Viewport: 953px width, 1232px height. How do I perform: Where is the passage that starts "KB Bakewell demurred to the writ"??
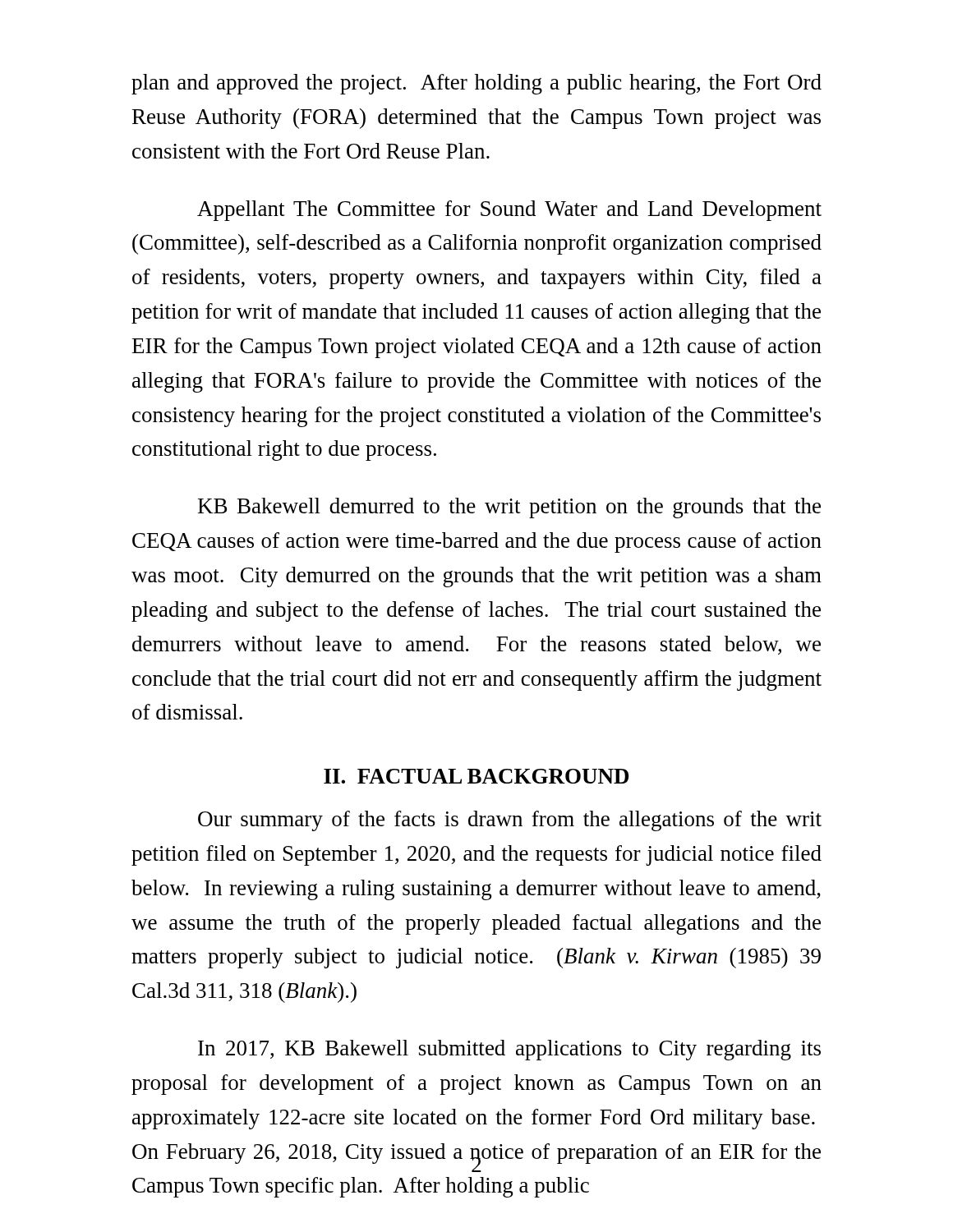point(476,609)
